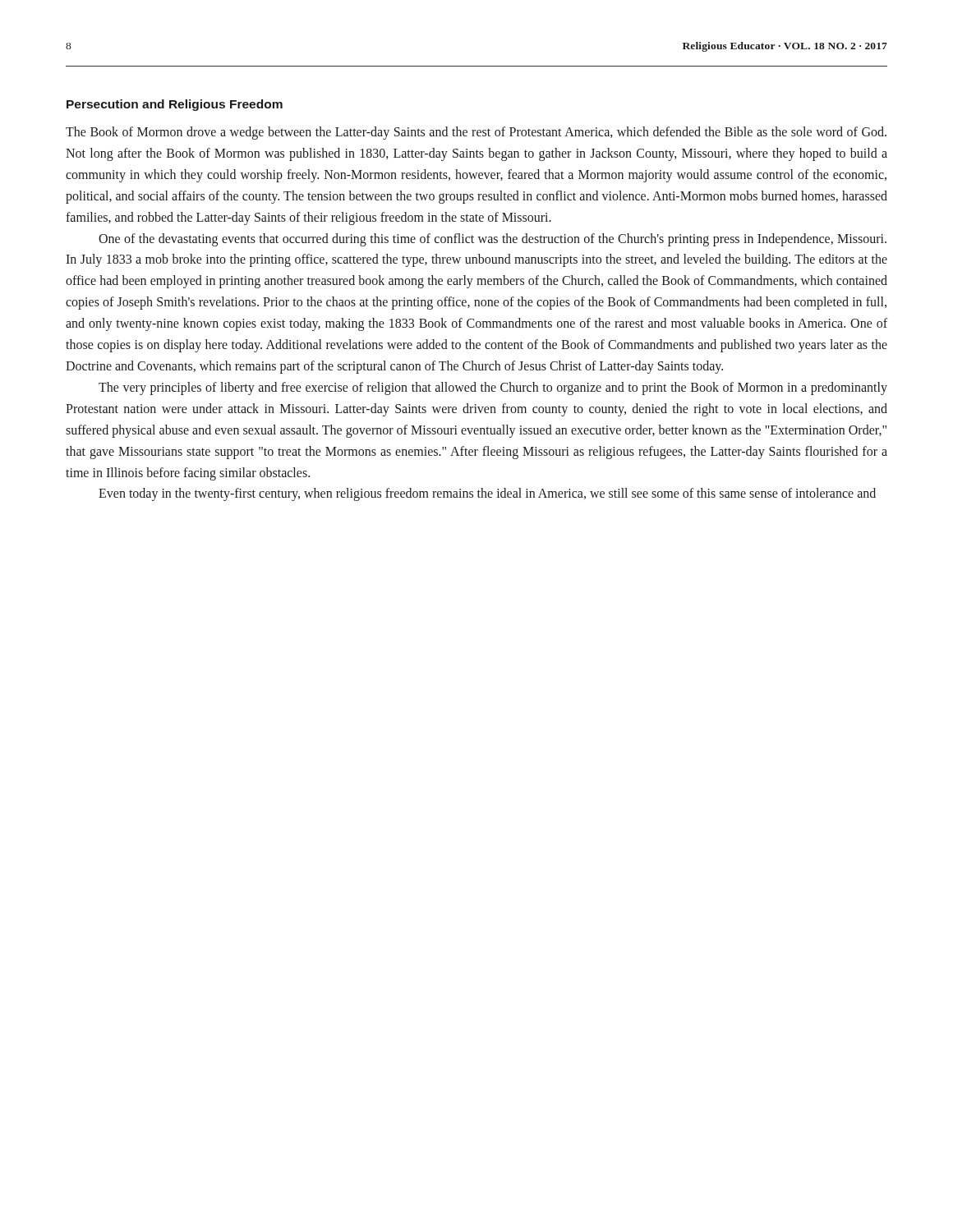953x1232 pixels.
Task: Locate the text block with the text "One of the devastating events"
Action: point(476,302)
